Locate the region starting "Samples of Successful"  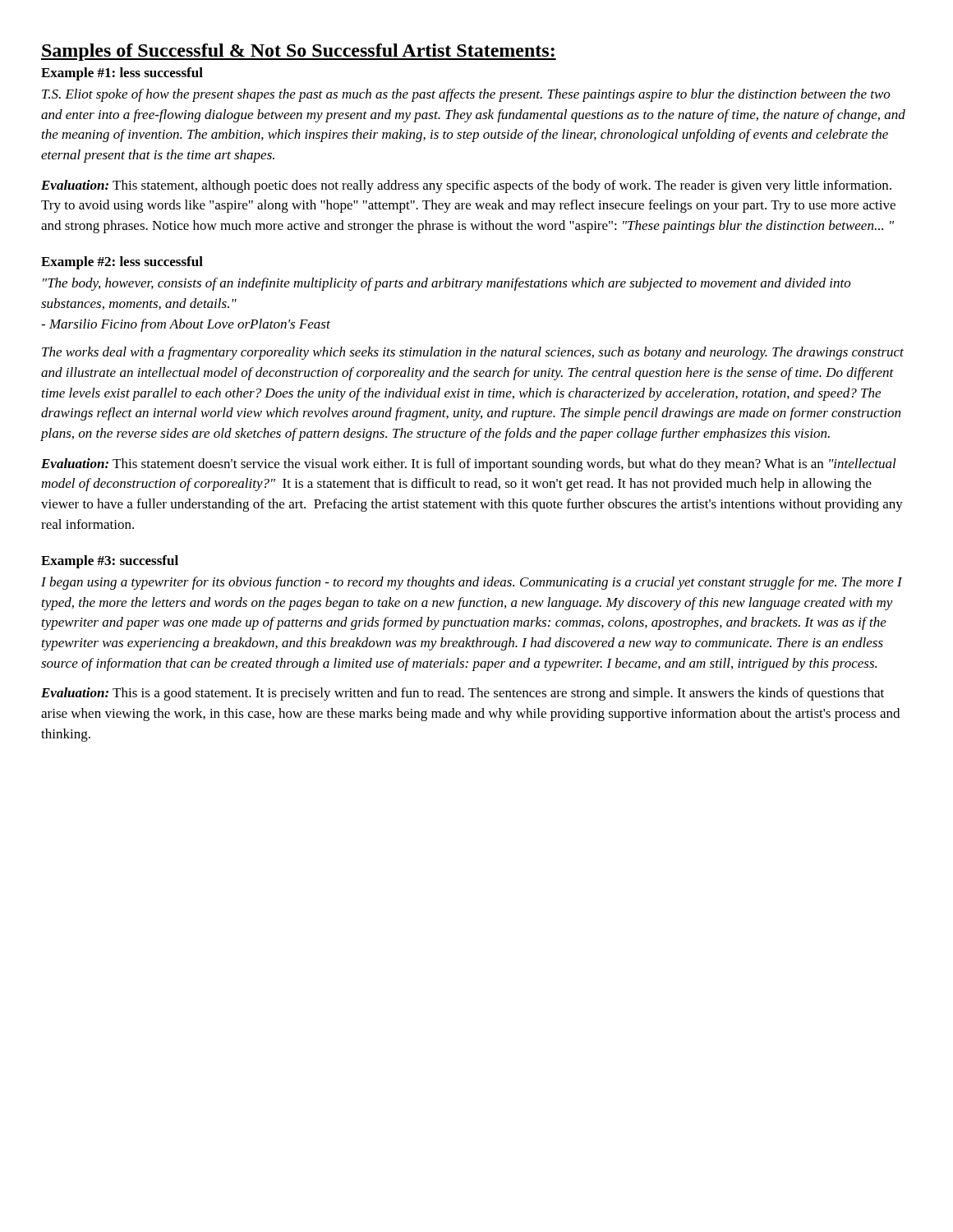pyautogui.click(x=298, y=50)
